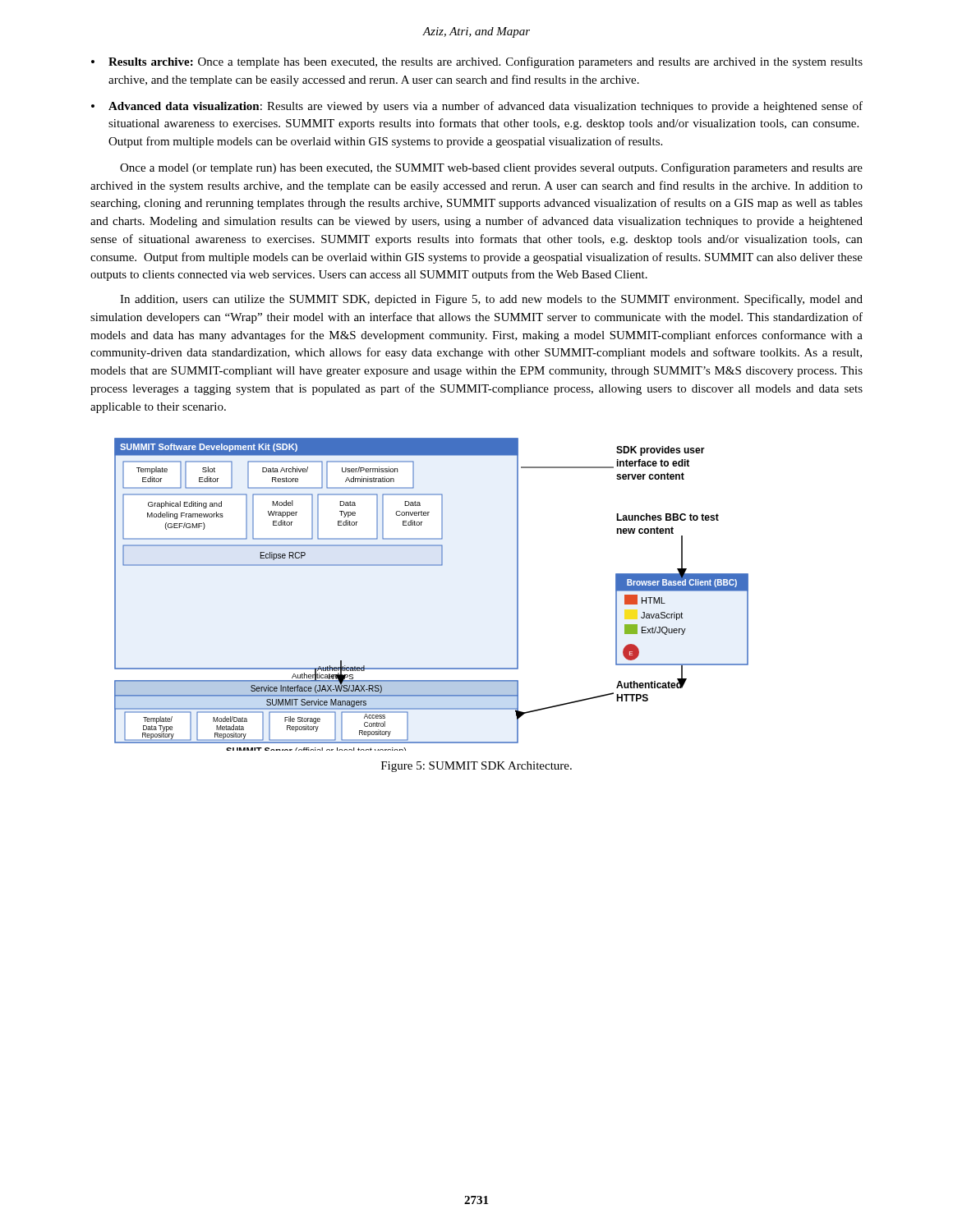
Task: Select the text starting "Once a model (or template"
Action: (476, 221)
